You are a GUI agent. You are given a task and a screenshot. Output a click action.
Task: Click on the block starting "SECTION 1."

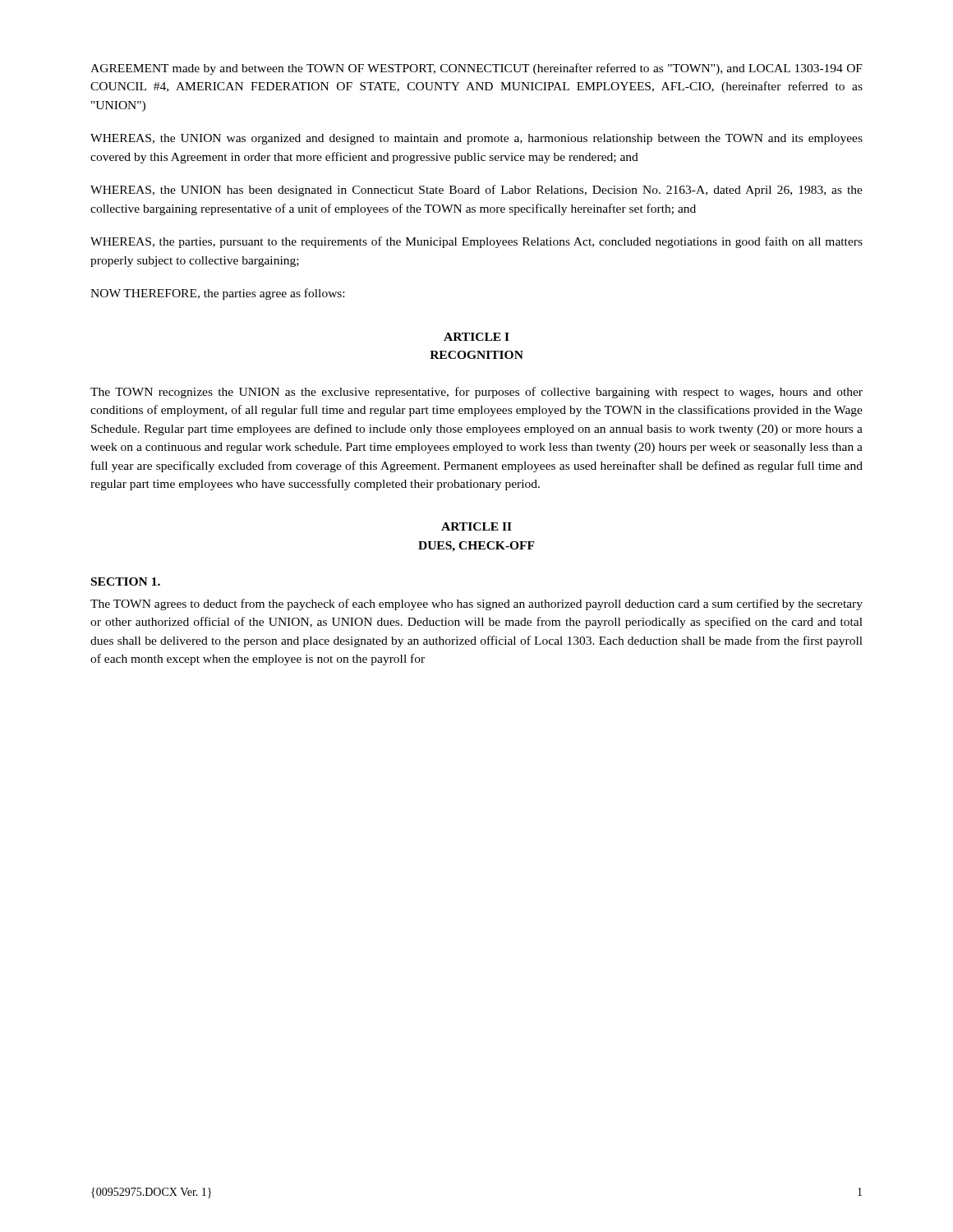[125, 581]
